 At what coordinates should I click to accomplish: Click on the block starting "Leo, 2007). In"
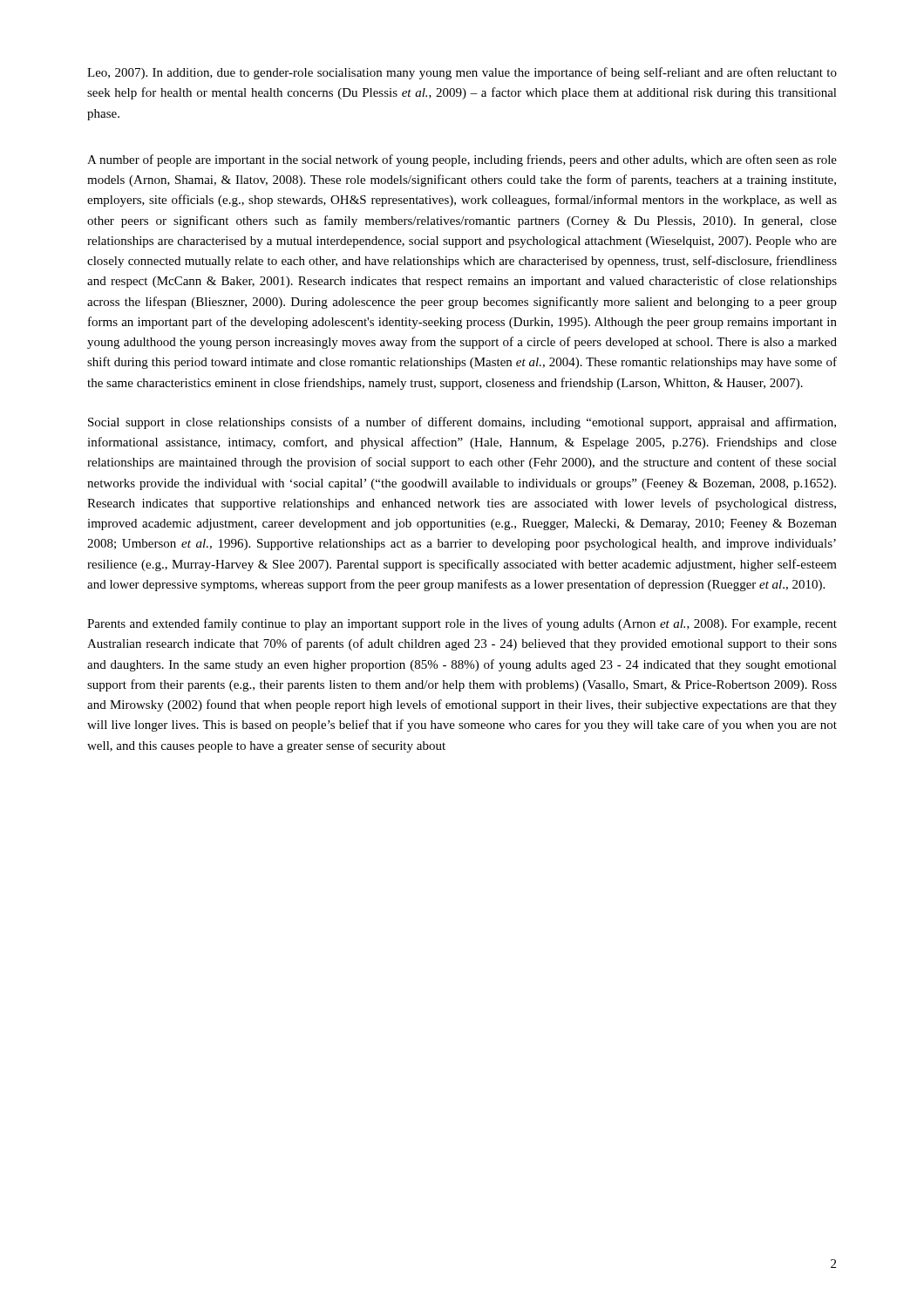coord(462,93)
